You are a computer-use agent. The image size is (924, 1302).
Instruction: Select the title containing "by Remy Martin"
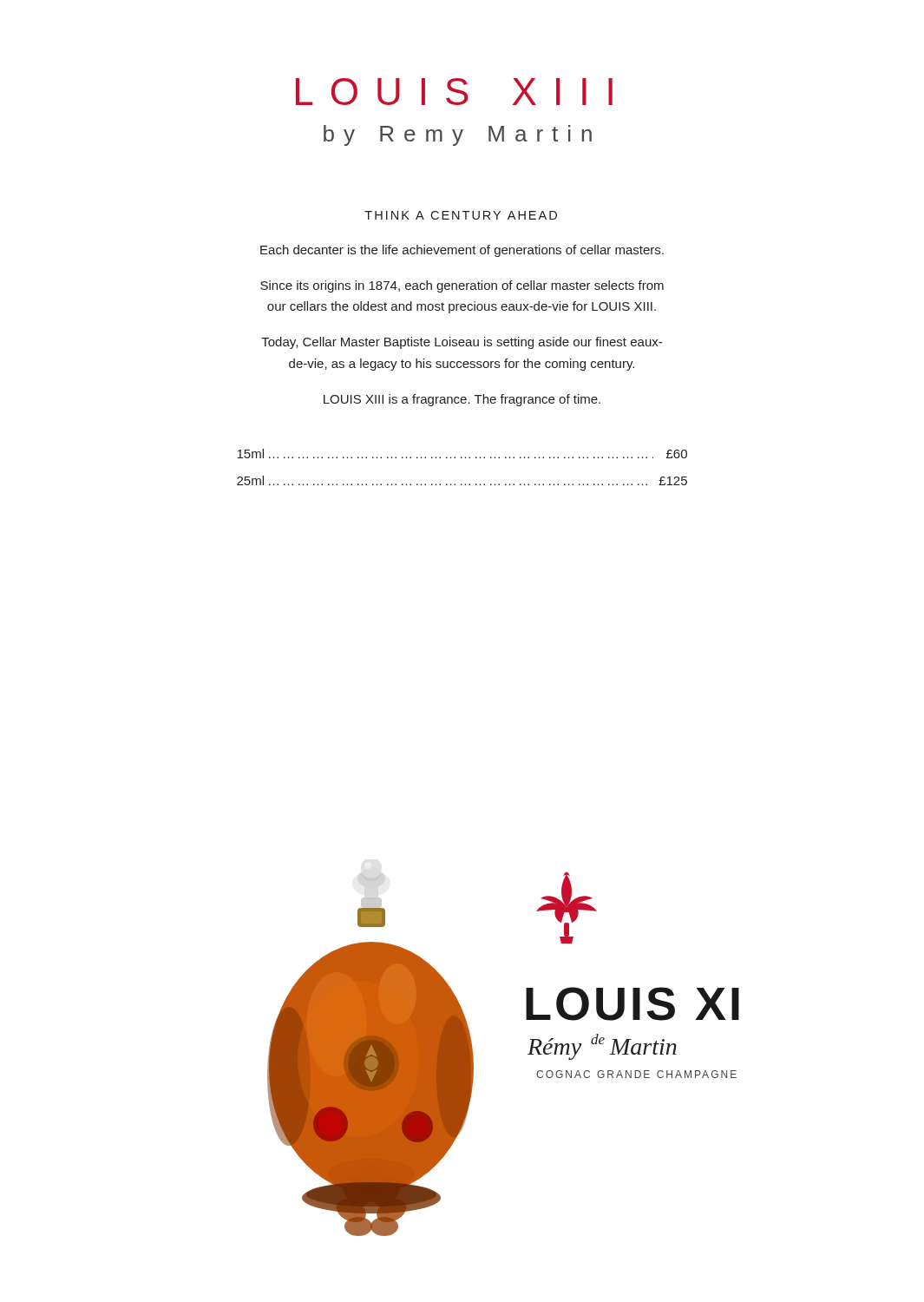[462, 133]
